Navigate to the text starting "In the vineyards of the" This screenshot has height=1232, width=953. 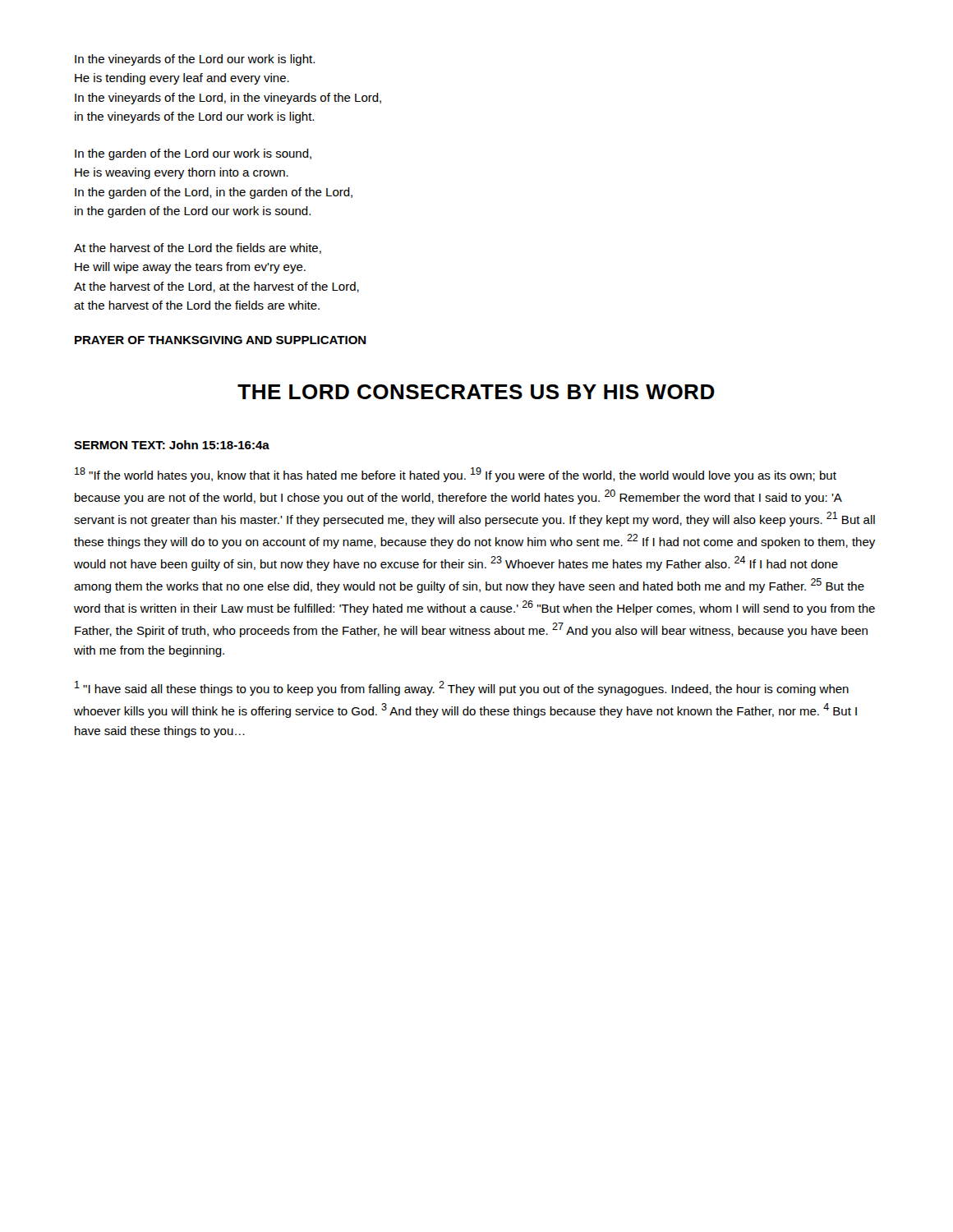point(228,87)
